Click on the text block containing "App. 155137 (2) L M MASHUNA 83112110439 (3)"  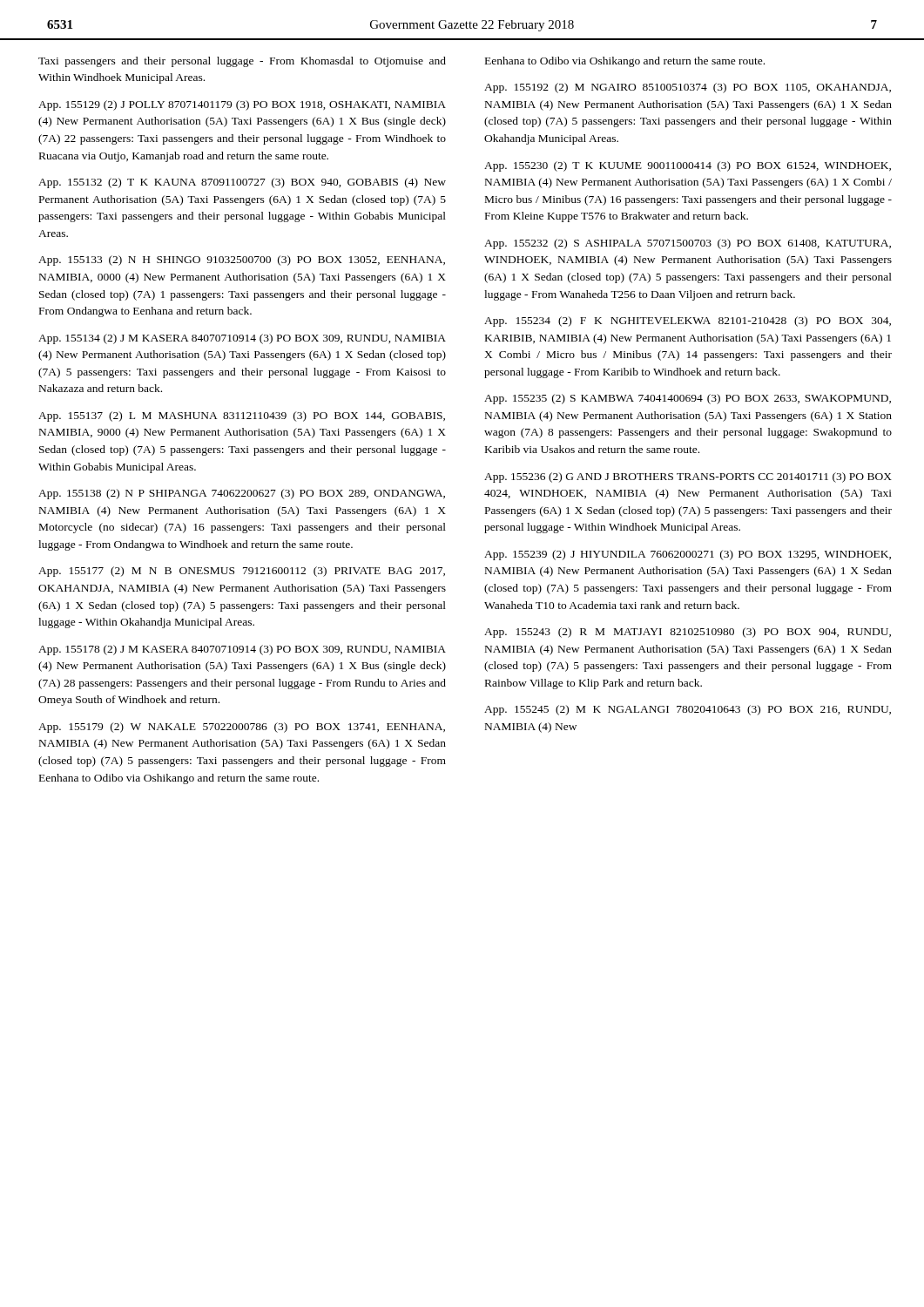(x=242, y=441)
